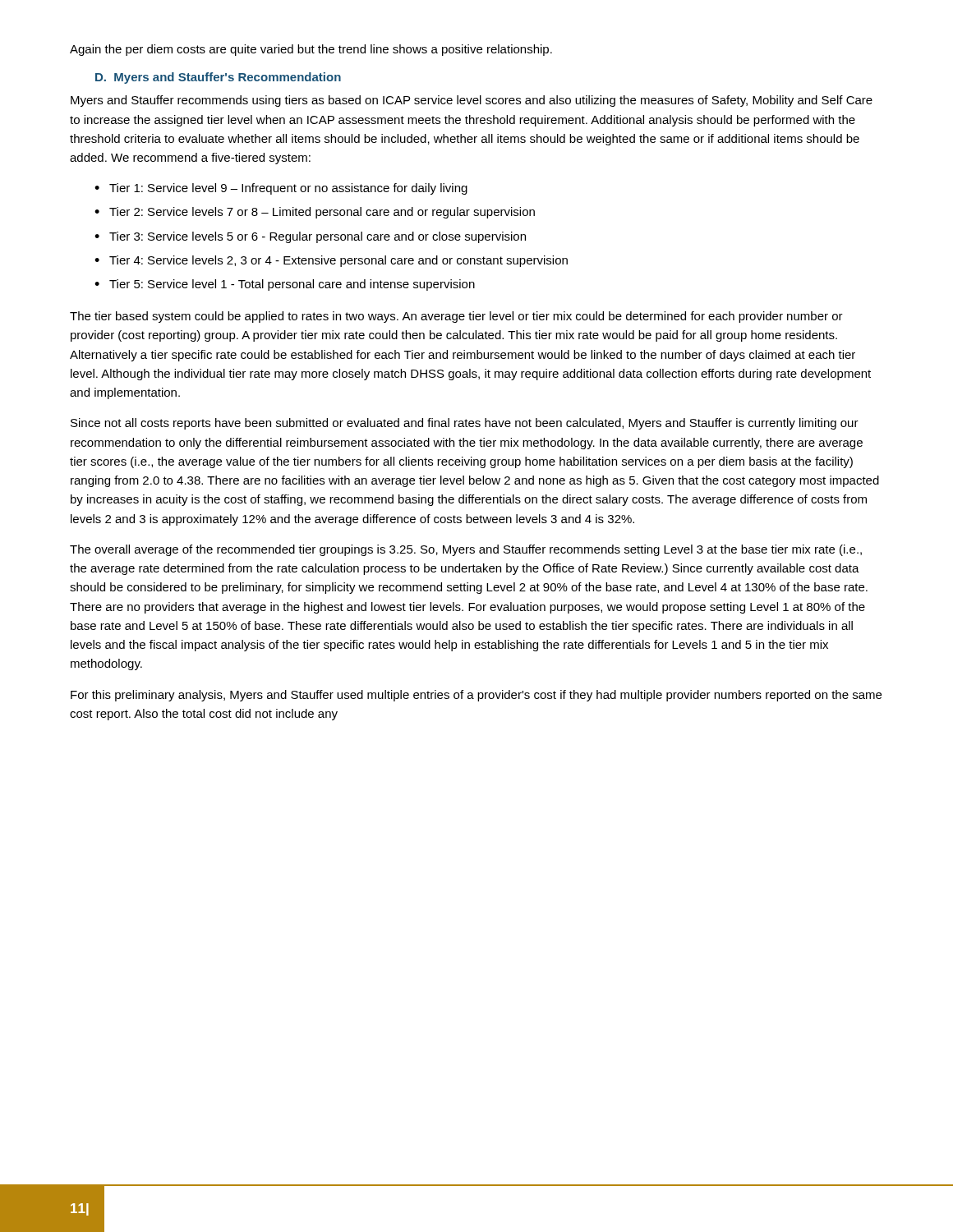The width and height of the screenshot is (953, 1232).
Task: Find the list item that says "• Tier 3: Service levels 5 or 6"
Action: tap(489, 237)
